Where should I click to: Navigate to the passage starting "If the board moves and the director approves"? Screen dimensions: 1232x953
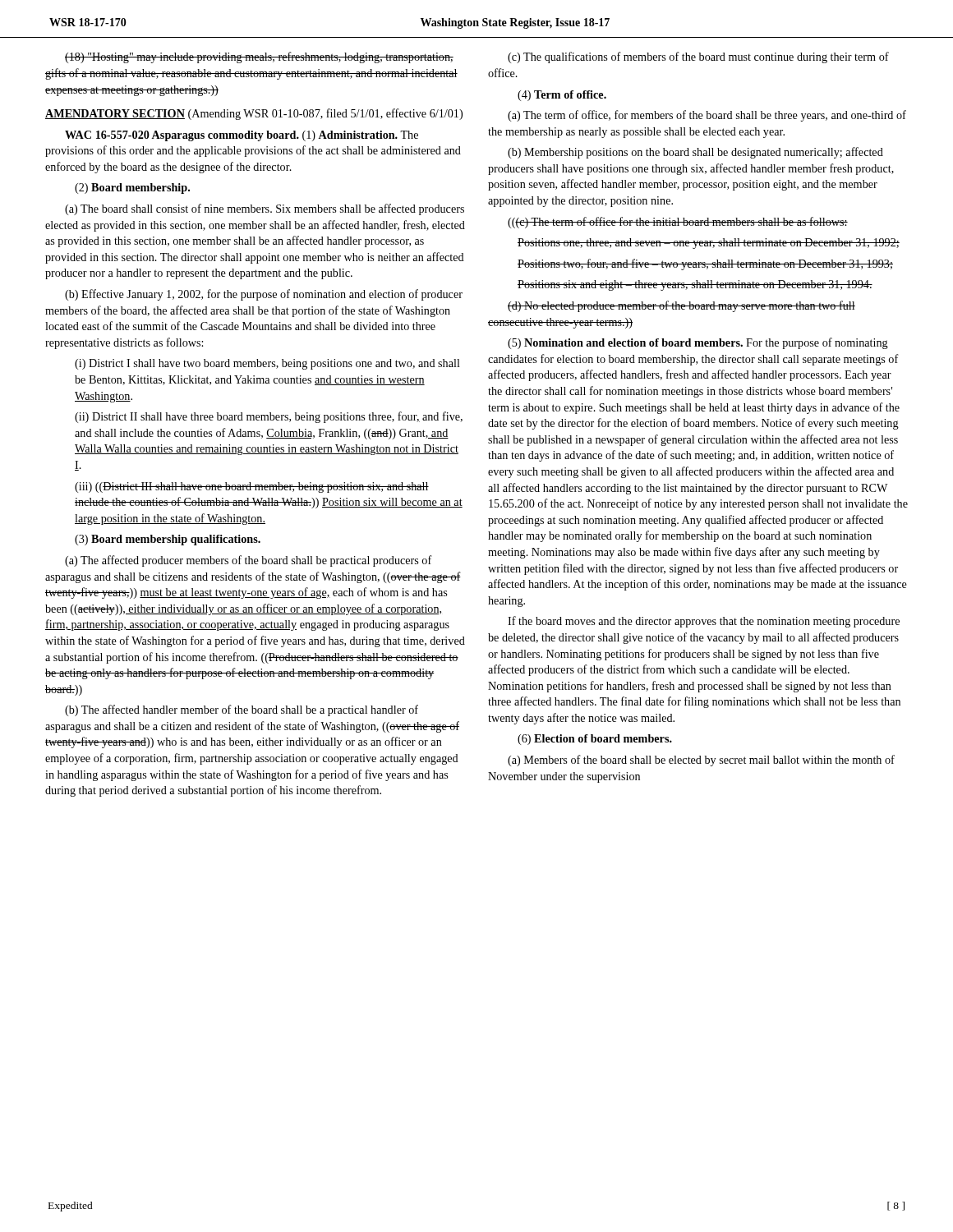pos(698,670)
